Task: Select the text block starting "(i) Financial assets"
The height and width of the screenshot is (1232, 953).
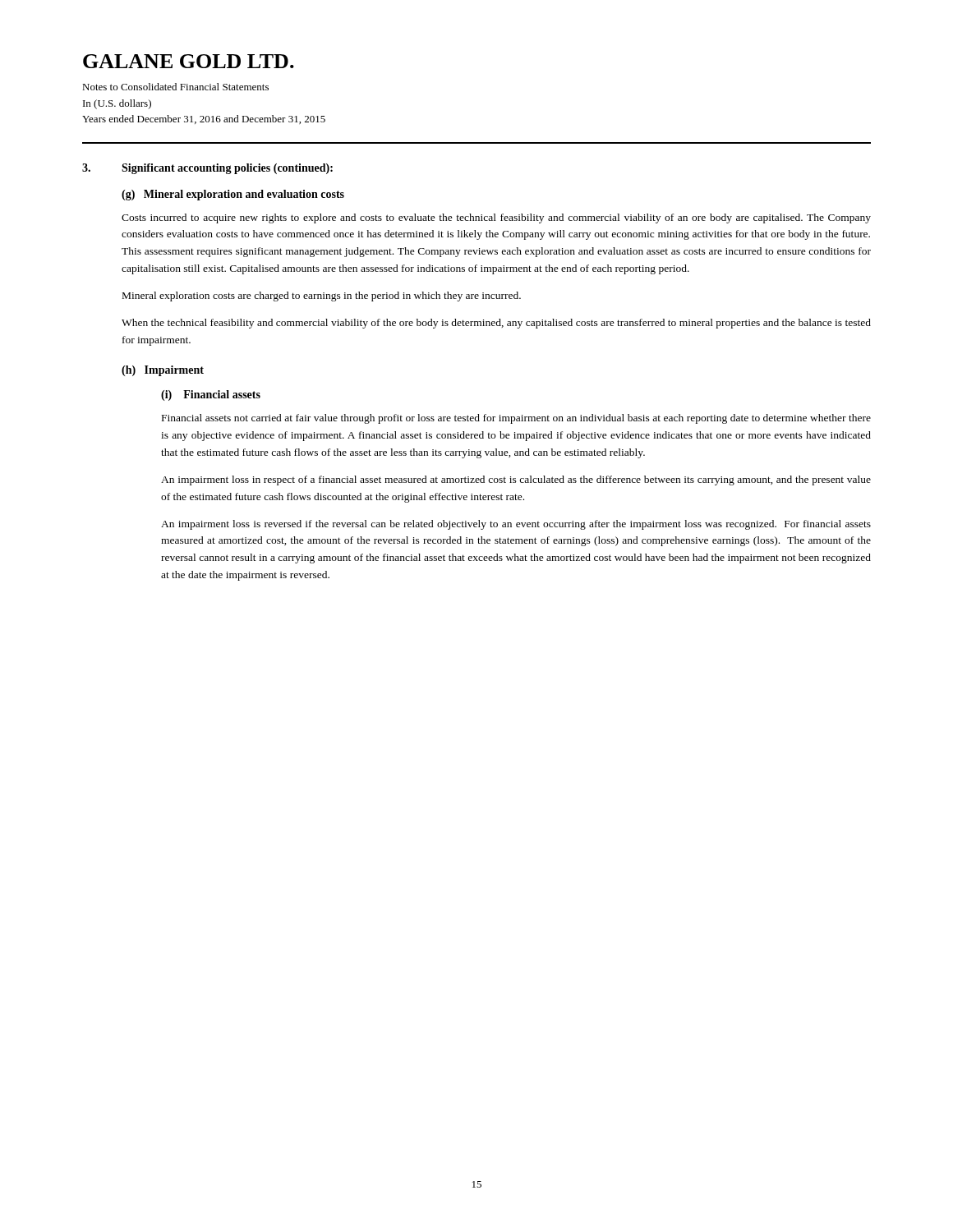Action: tap(211, 395)
